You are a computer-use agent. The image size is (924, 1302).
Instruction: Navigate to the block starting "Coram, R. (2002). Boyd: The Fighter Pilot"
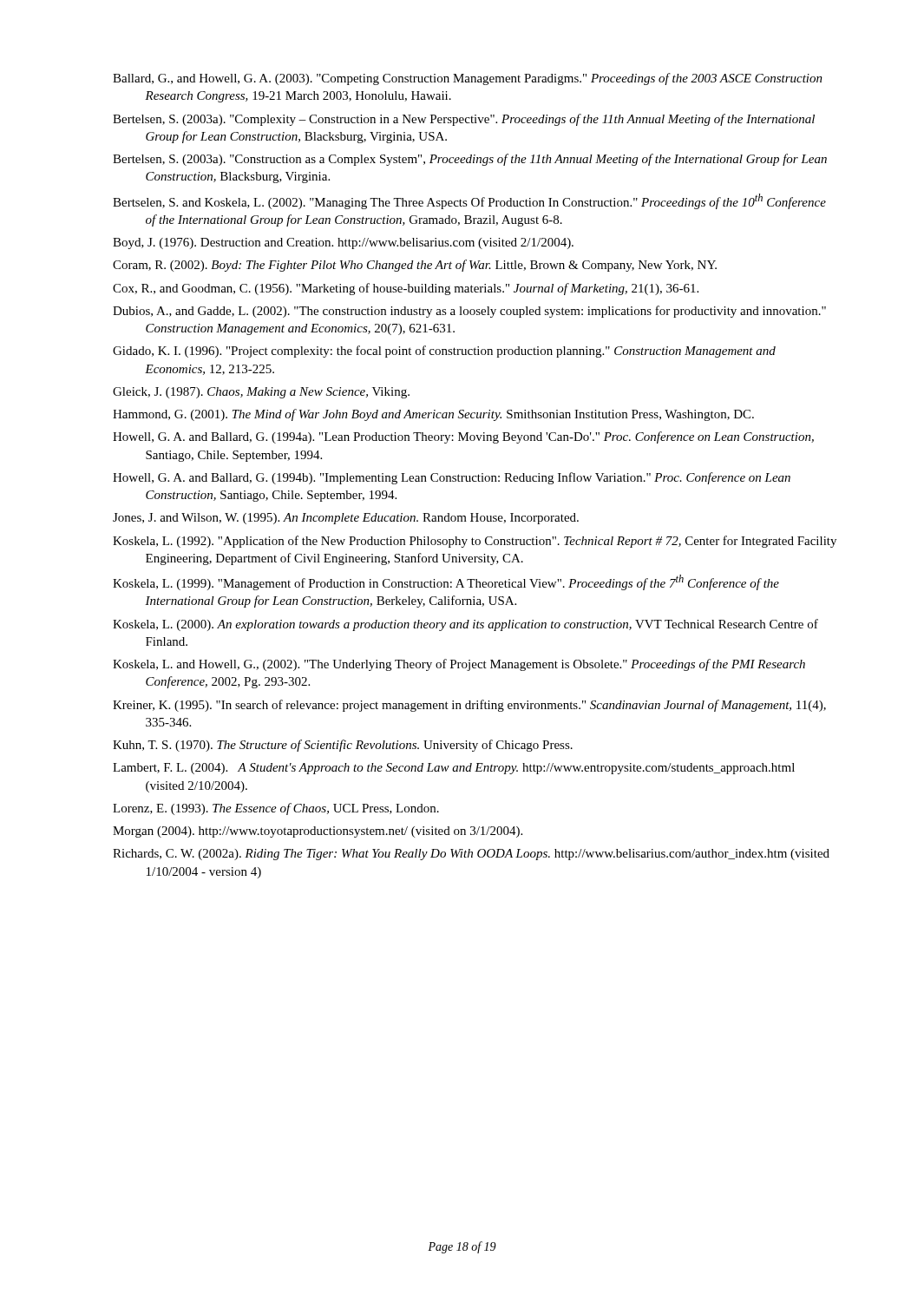[415, 265]
